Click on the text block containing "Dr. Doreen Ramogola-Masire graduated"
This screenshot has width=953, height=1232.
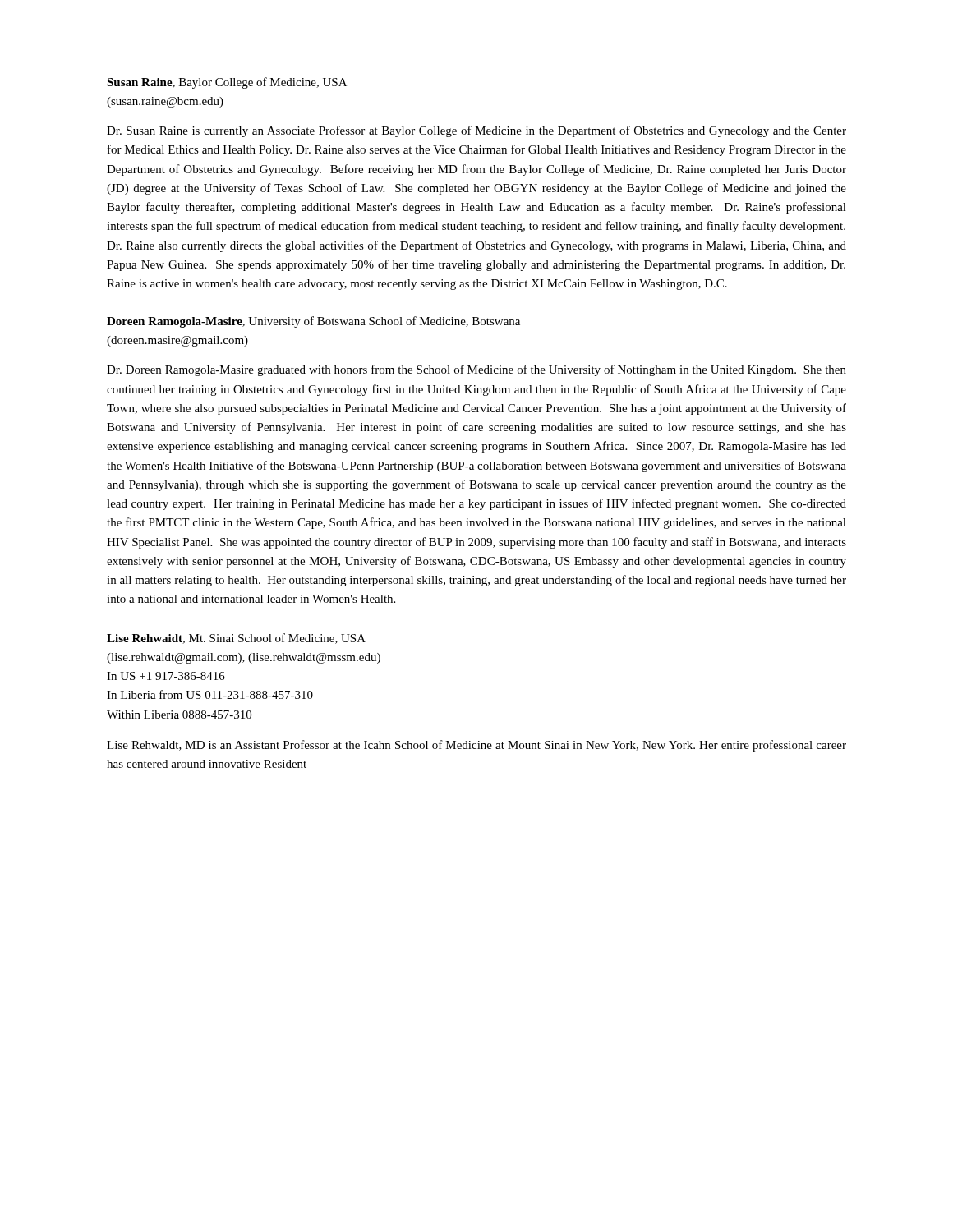click(476, 484)
